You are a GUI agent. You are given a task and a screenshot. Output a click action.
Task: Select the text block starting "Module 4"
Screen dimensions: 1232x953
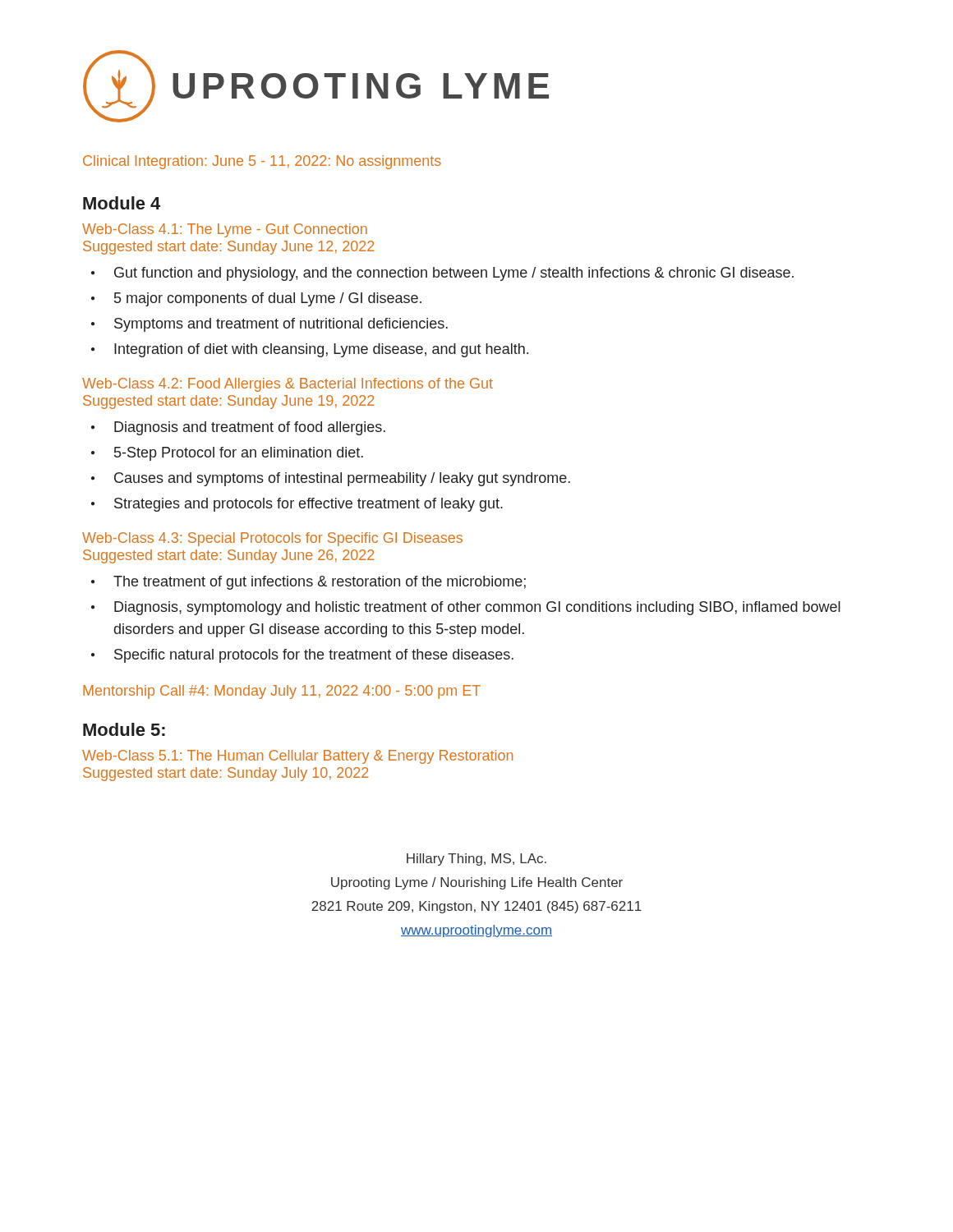pyautogui.click(x=121, y=203)
